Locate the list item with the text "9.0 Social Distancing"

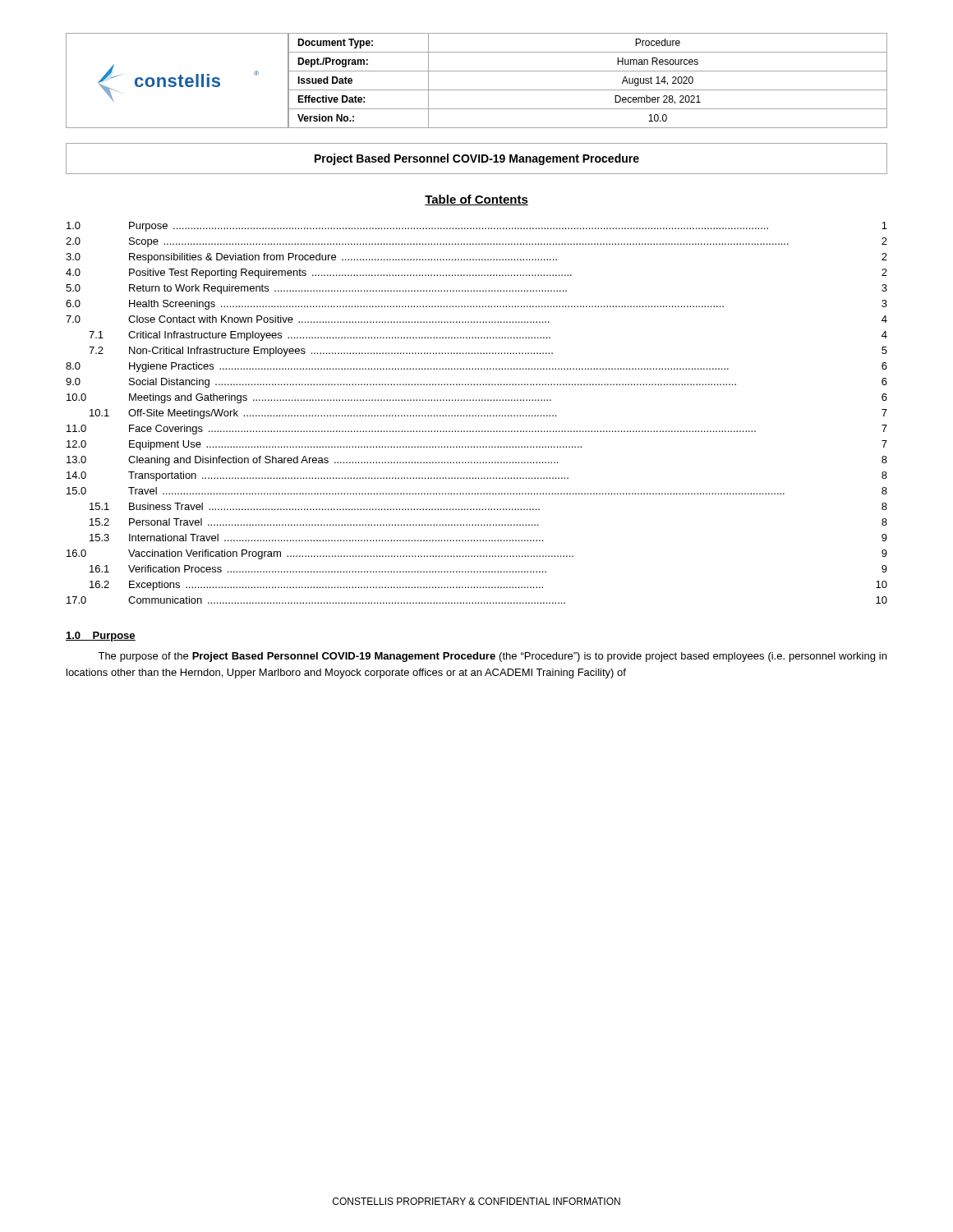[x=476, y=381]
